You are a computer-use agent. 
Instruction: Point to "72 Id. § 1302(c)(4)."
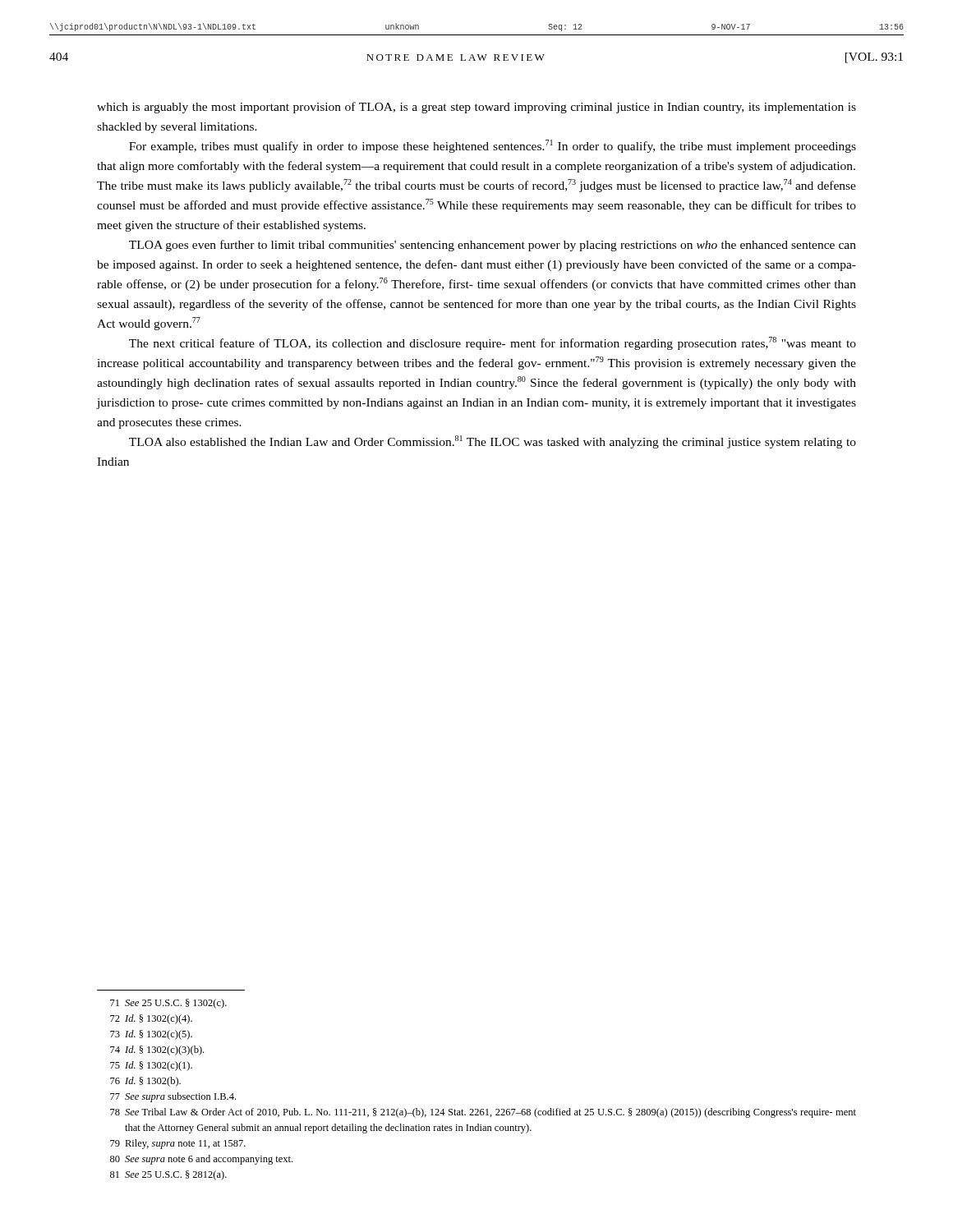coord(151,1019)
